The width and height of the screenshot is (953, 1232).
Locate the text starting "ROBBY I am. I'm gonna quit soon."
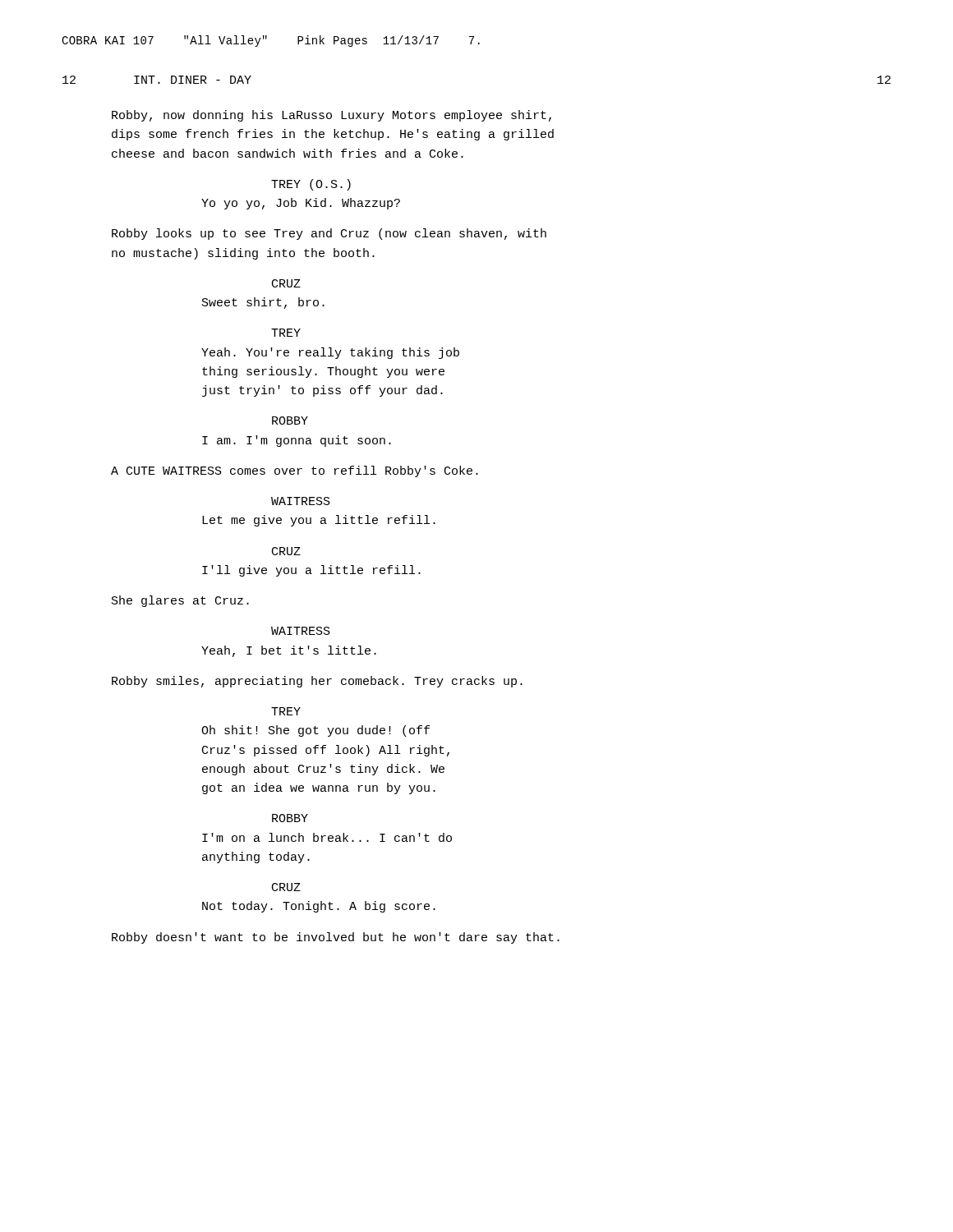click(x=290, y=421)
